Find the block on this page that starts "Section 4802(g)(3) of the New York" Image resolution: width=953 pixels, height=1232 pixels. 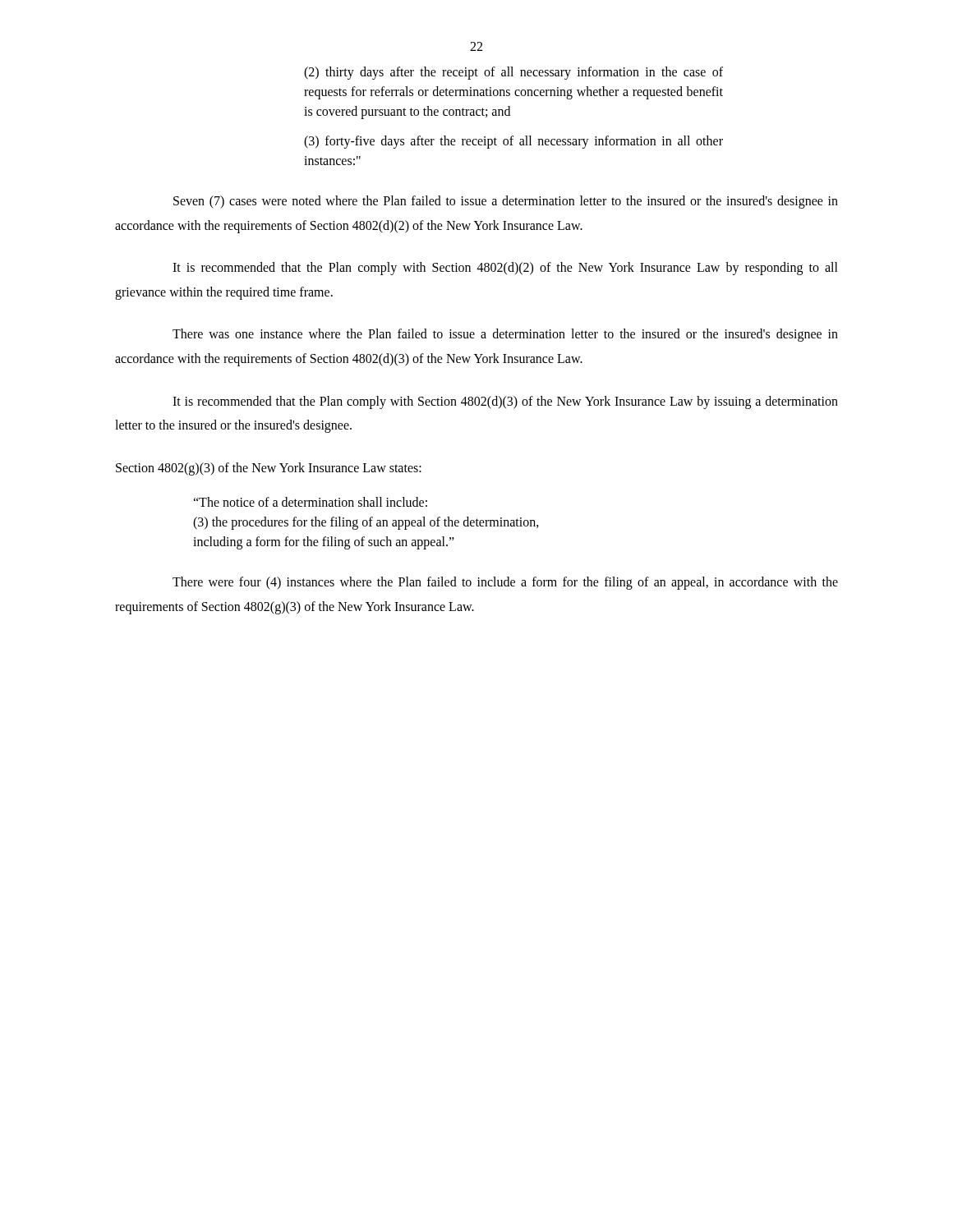tap(269, 468)
